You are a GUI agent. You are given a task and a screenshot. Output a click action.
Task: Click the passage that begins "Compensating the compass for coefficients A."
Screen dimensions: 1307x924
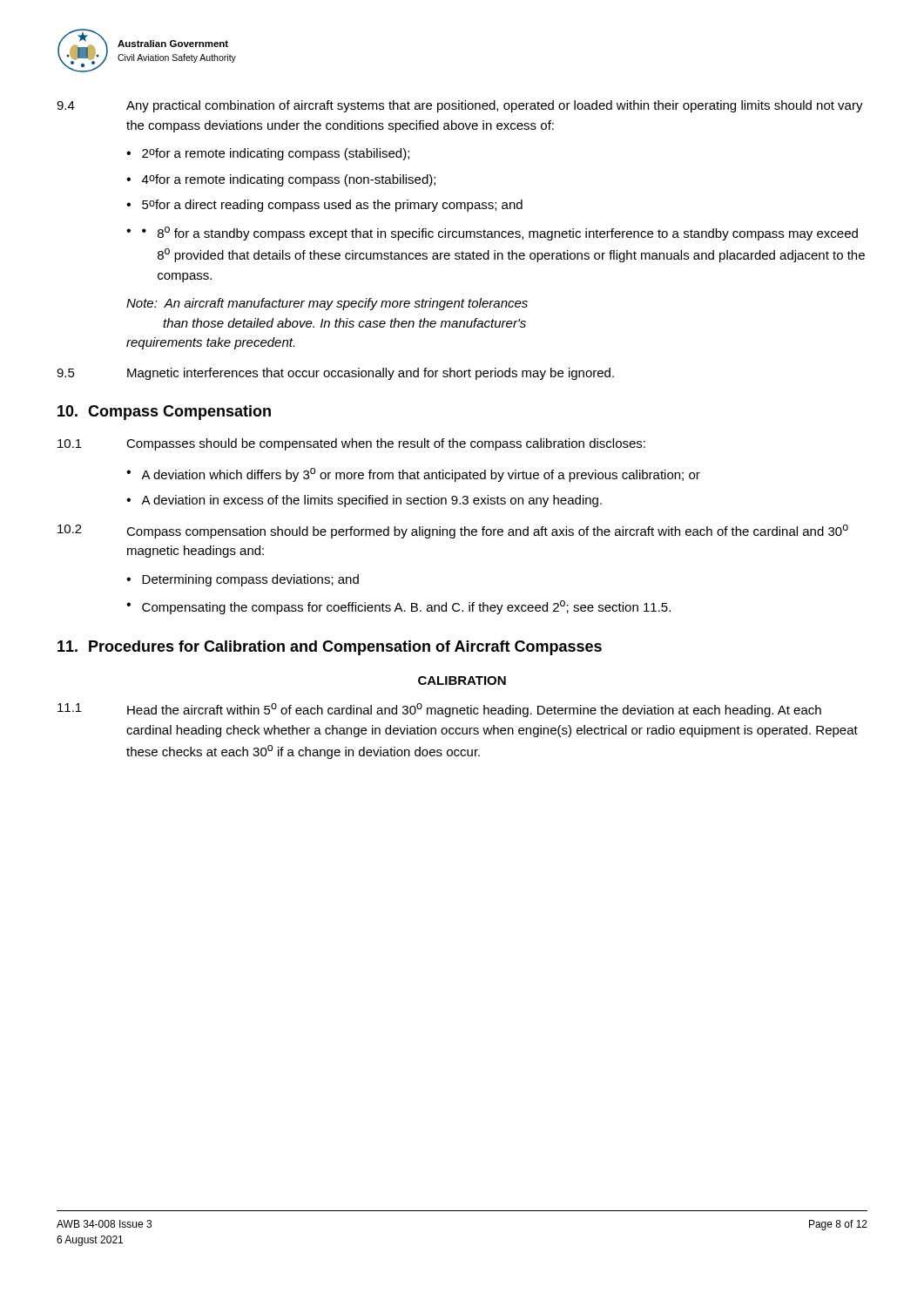click(407, 607)
